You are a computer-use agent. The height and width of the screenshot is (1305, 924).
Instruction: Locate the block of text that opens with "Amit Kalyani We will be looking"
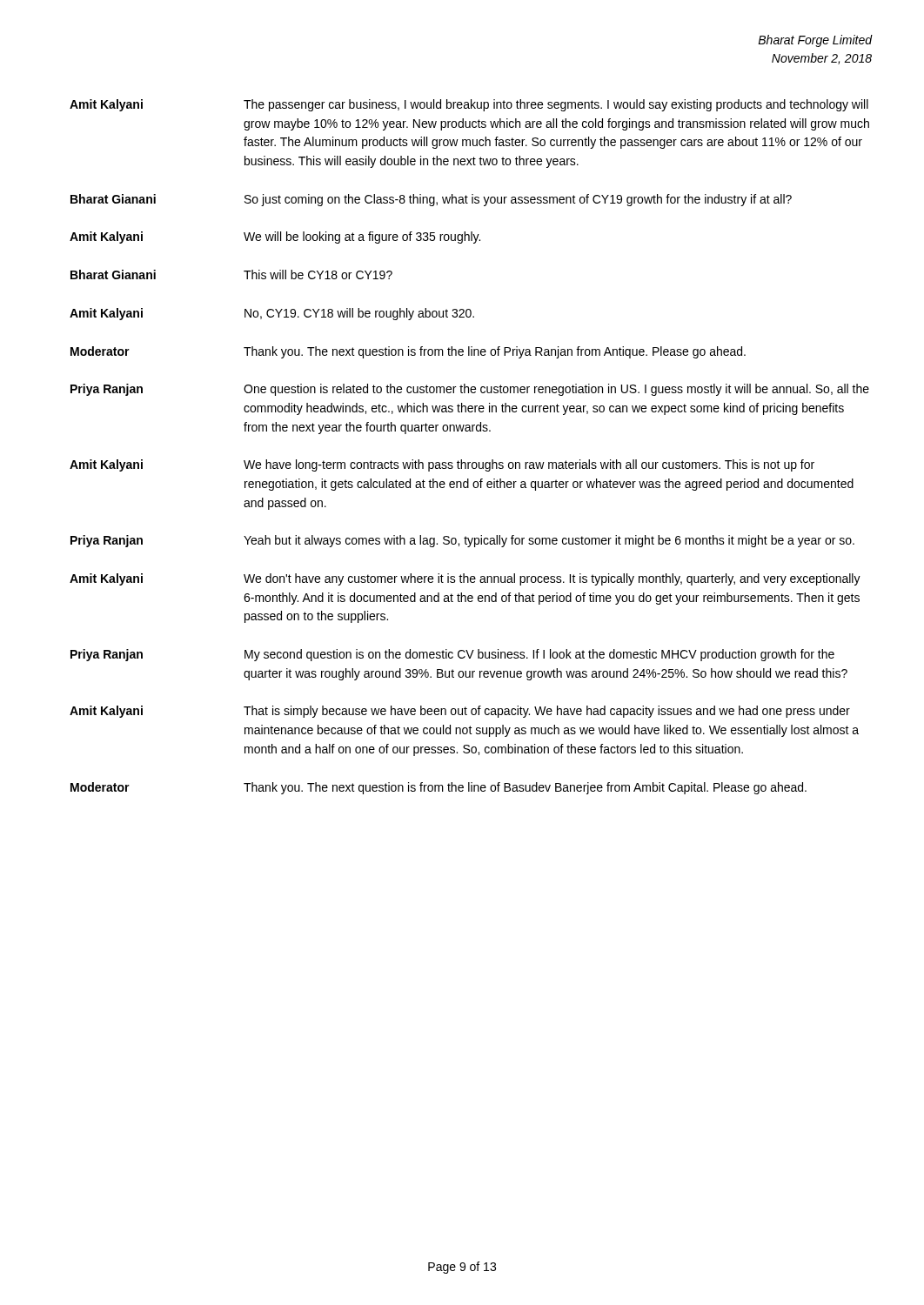pos(471,238)
